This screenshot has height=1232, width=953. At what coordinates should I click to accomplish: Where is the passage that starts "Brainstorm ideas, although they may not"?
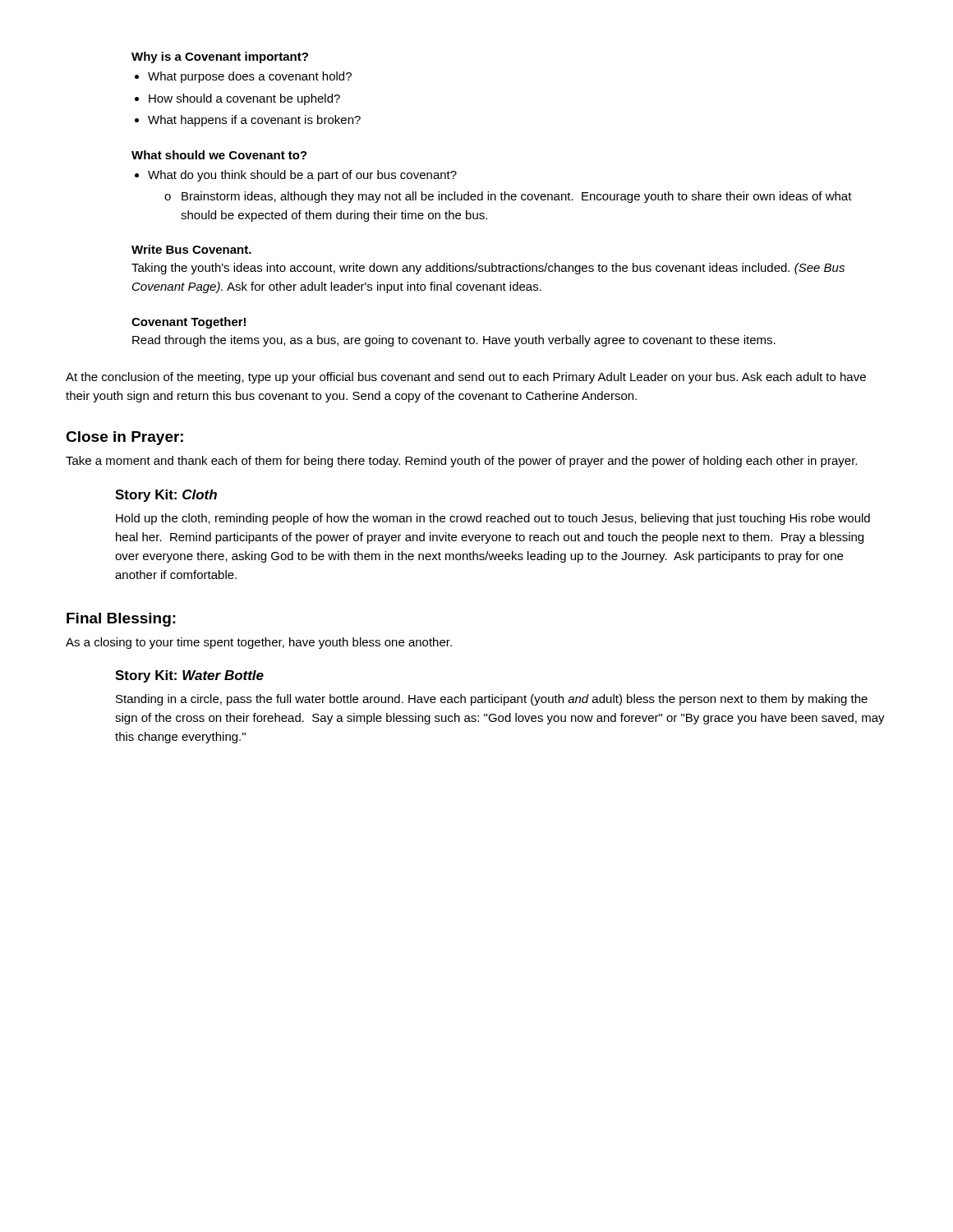[526, 206]
